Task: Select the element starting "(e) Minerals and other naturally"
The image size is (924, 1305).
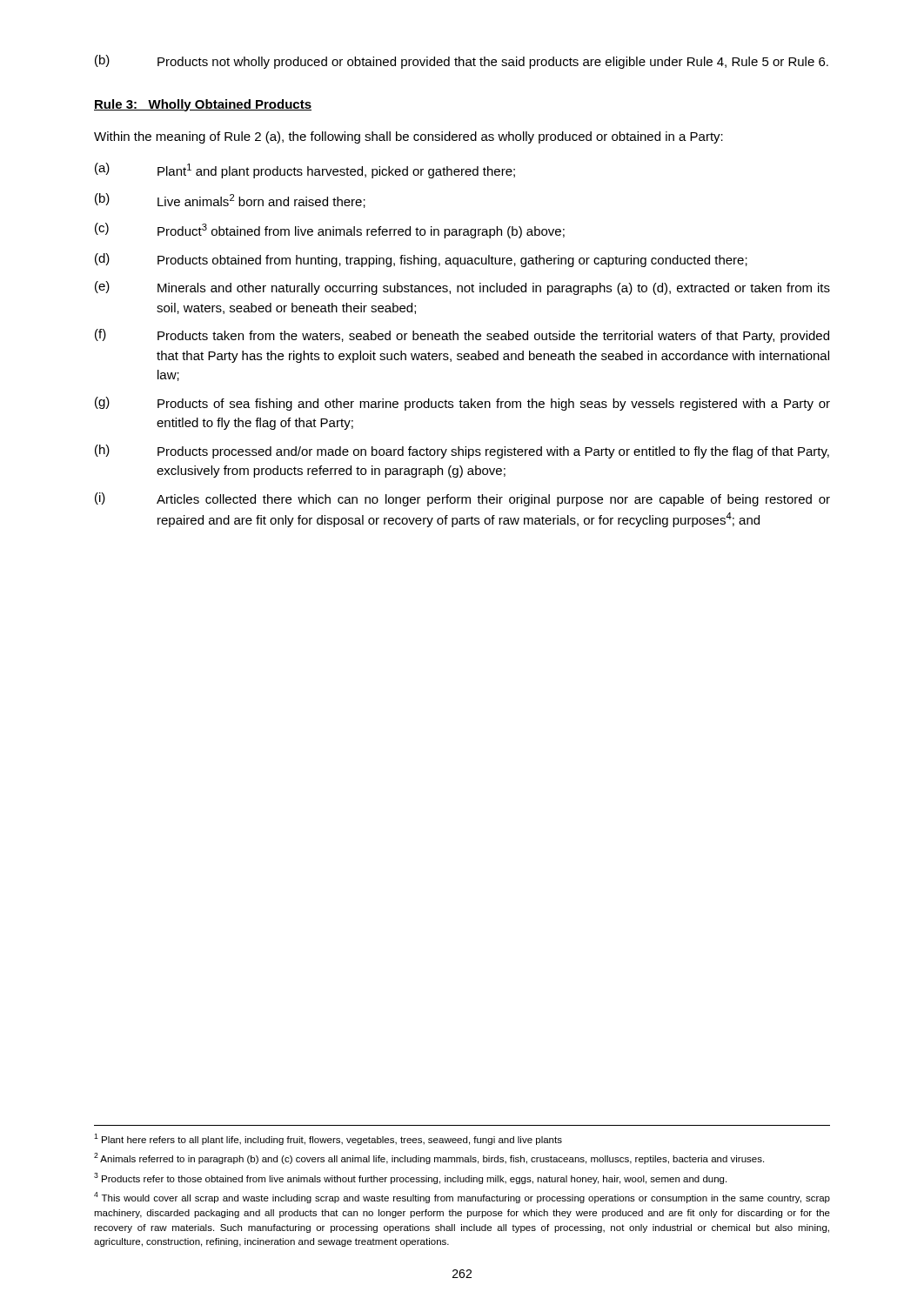Action: (x=462, y=298)
